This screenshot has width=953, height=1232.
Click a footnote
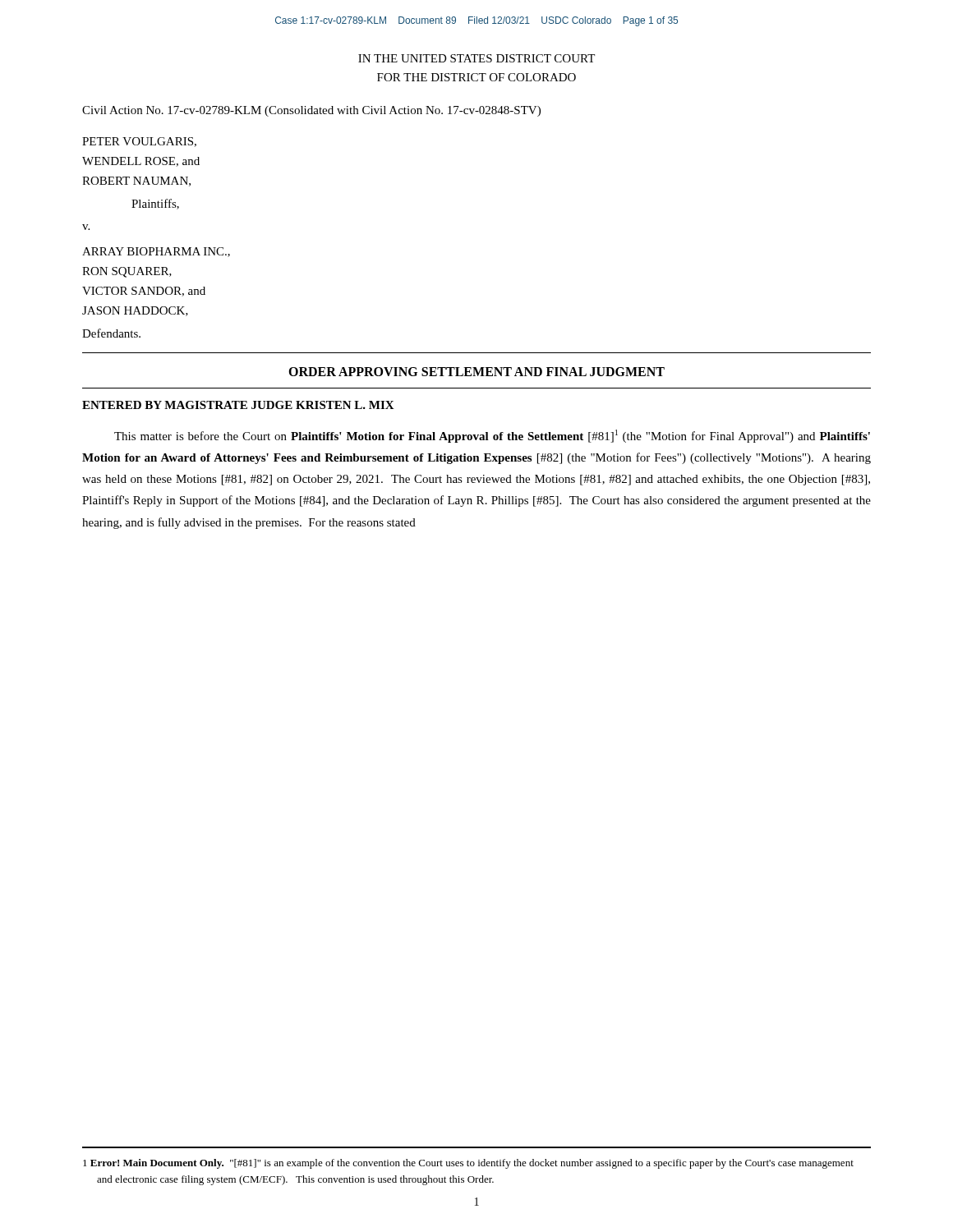tap(476, 1171)
